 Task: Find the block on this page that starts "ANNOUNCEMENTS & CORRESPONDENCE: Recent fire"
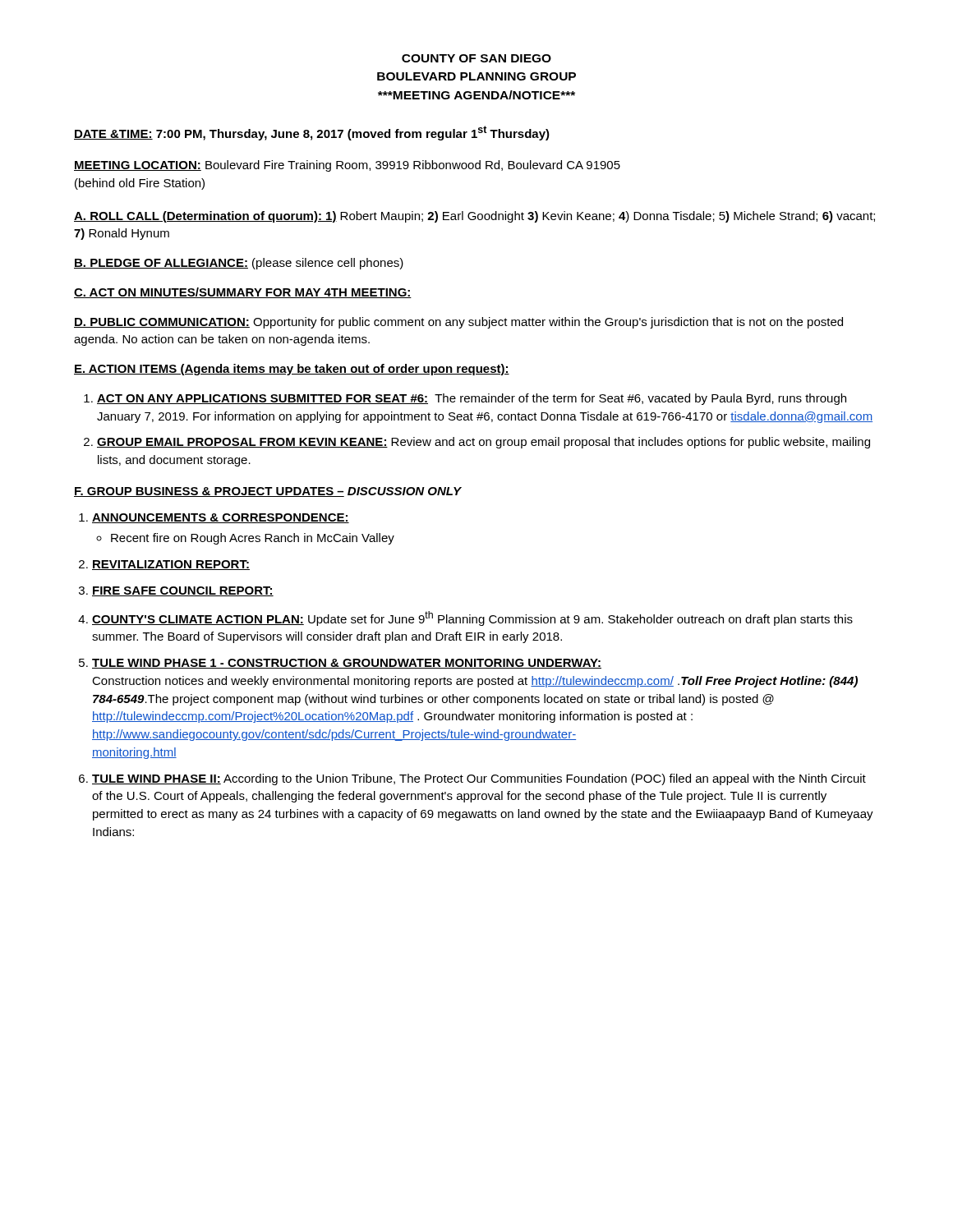pos(221,518)
